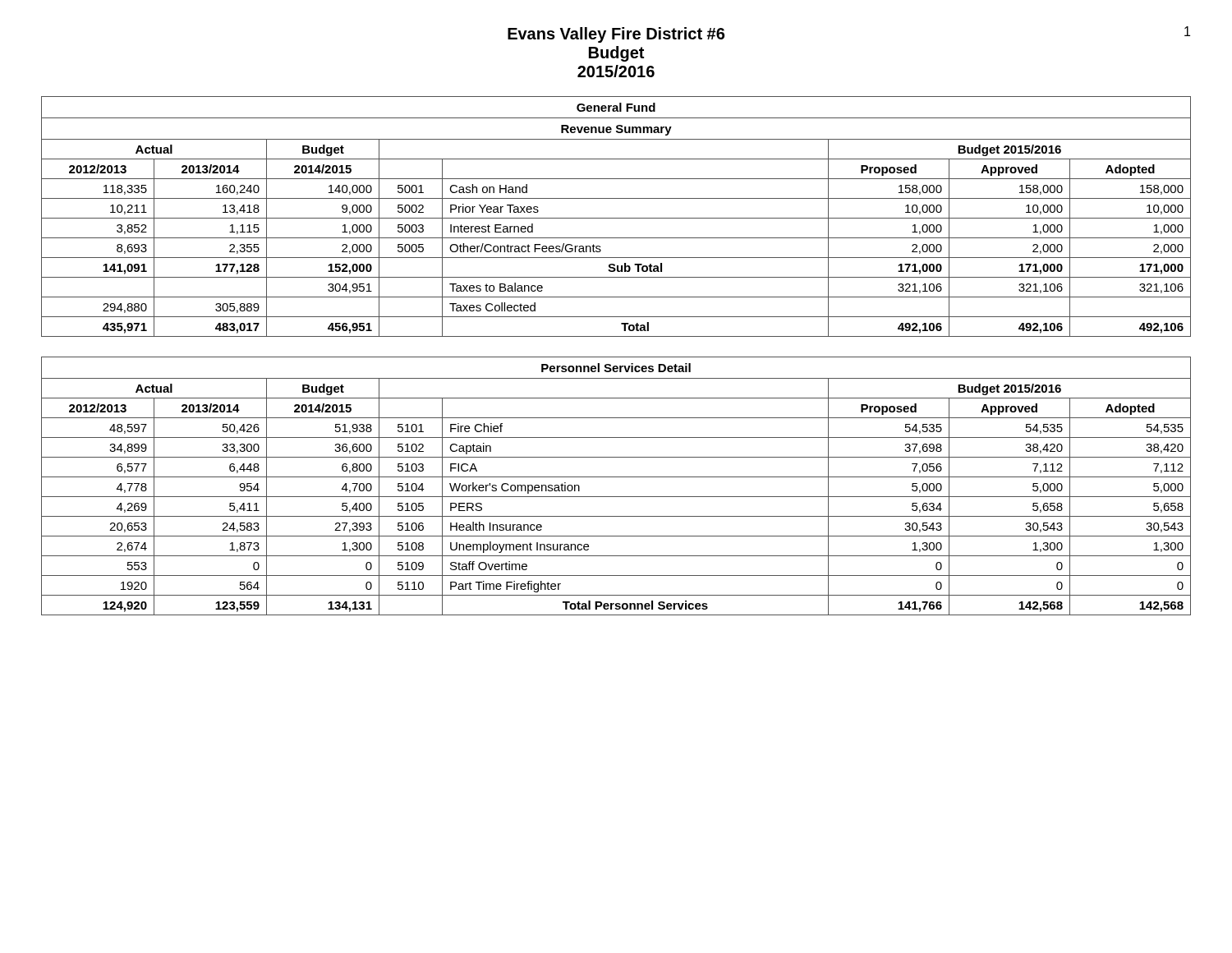
Task: Locate the table with the text "Total Personnel Services"
Action: (x=616, y=486)
